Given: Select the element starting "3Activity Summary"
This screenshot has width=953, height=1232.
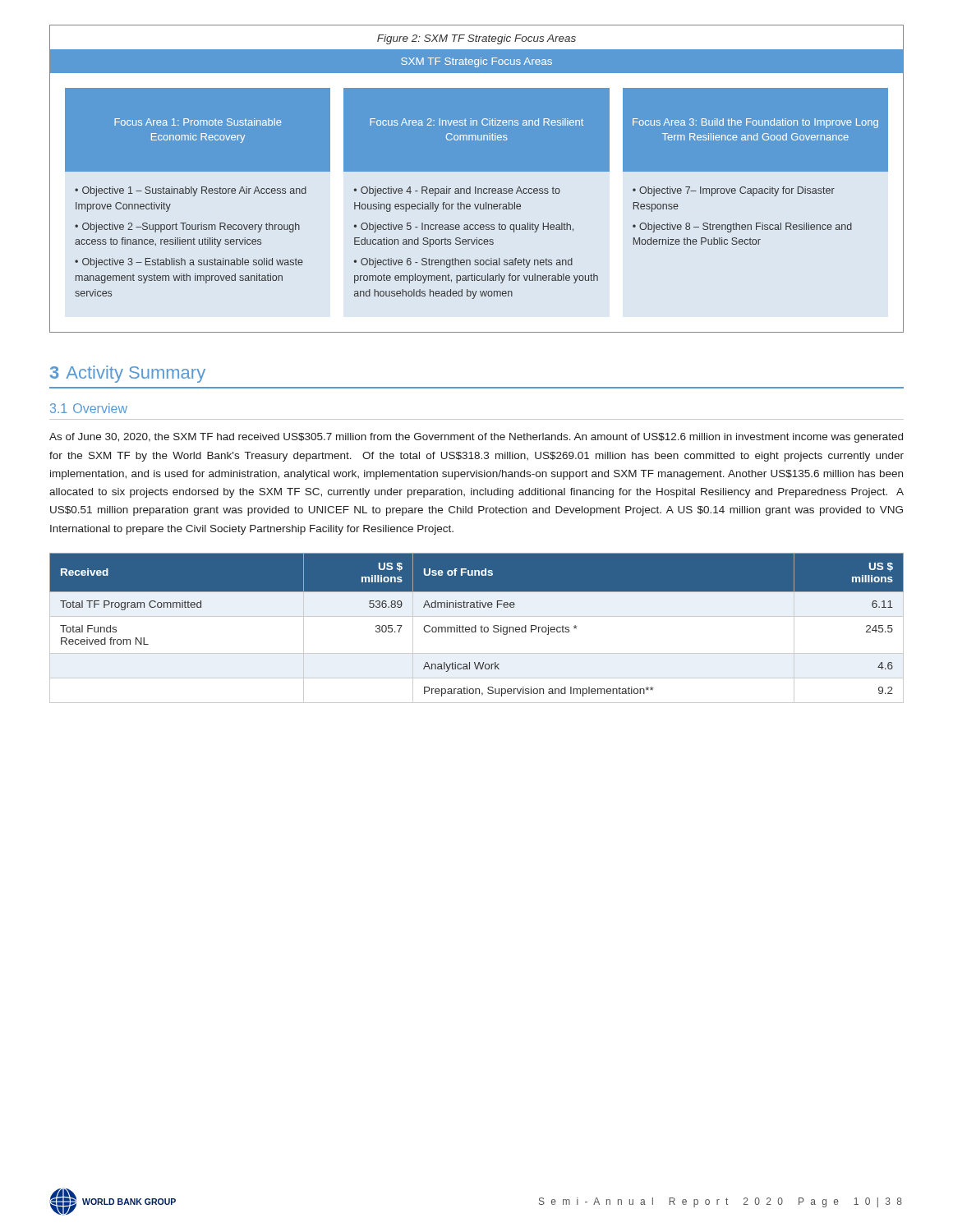Looking at the screenshot, I should click(127, 373).
